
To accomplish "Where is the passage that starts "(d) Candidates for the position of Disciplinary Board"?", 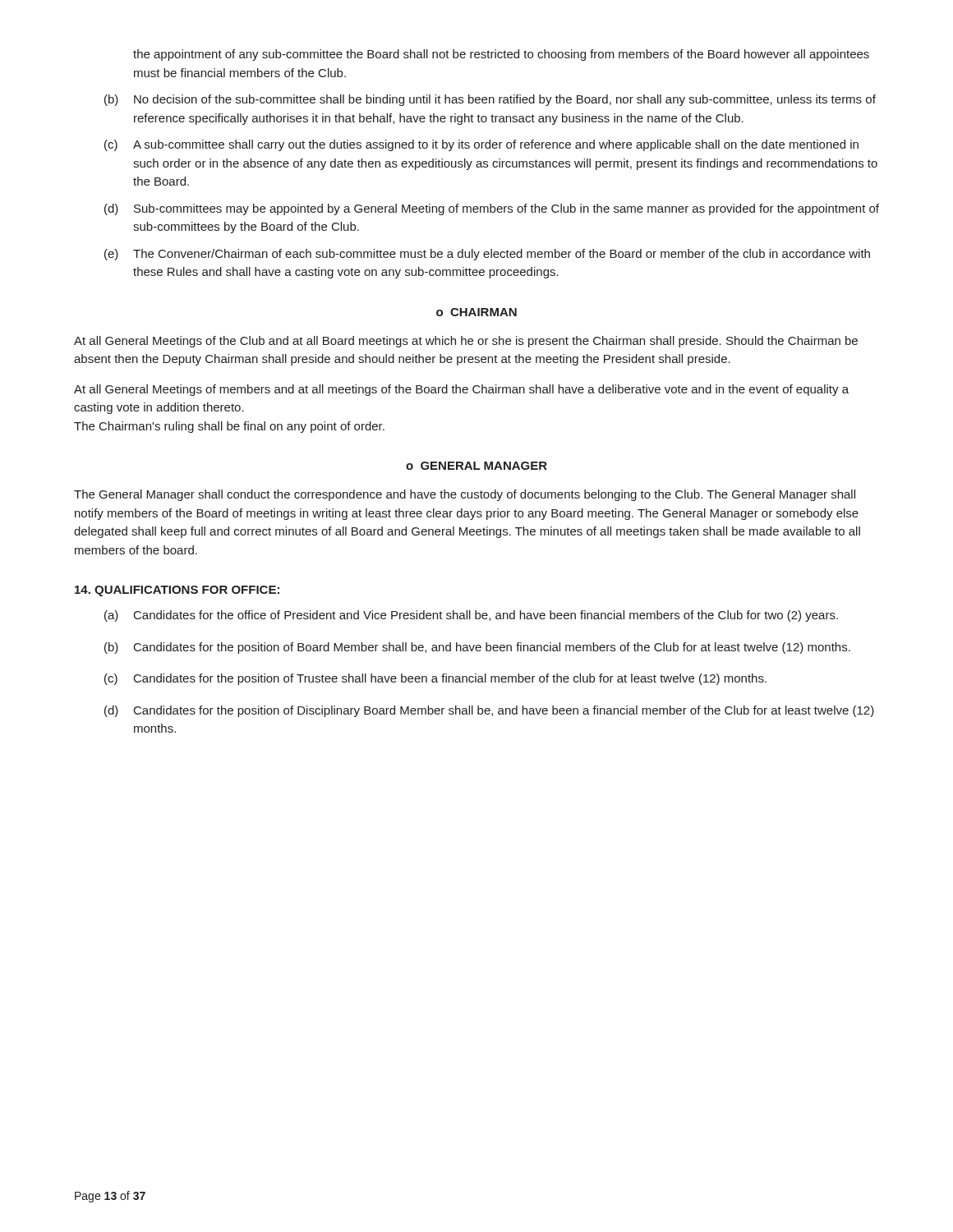I will (476, 719).
